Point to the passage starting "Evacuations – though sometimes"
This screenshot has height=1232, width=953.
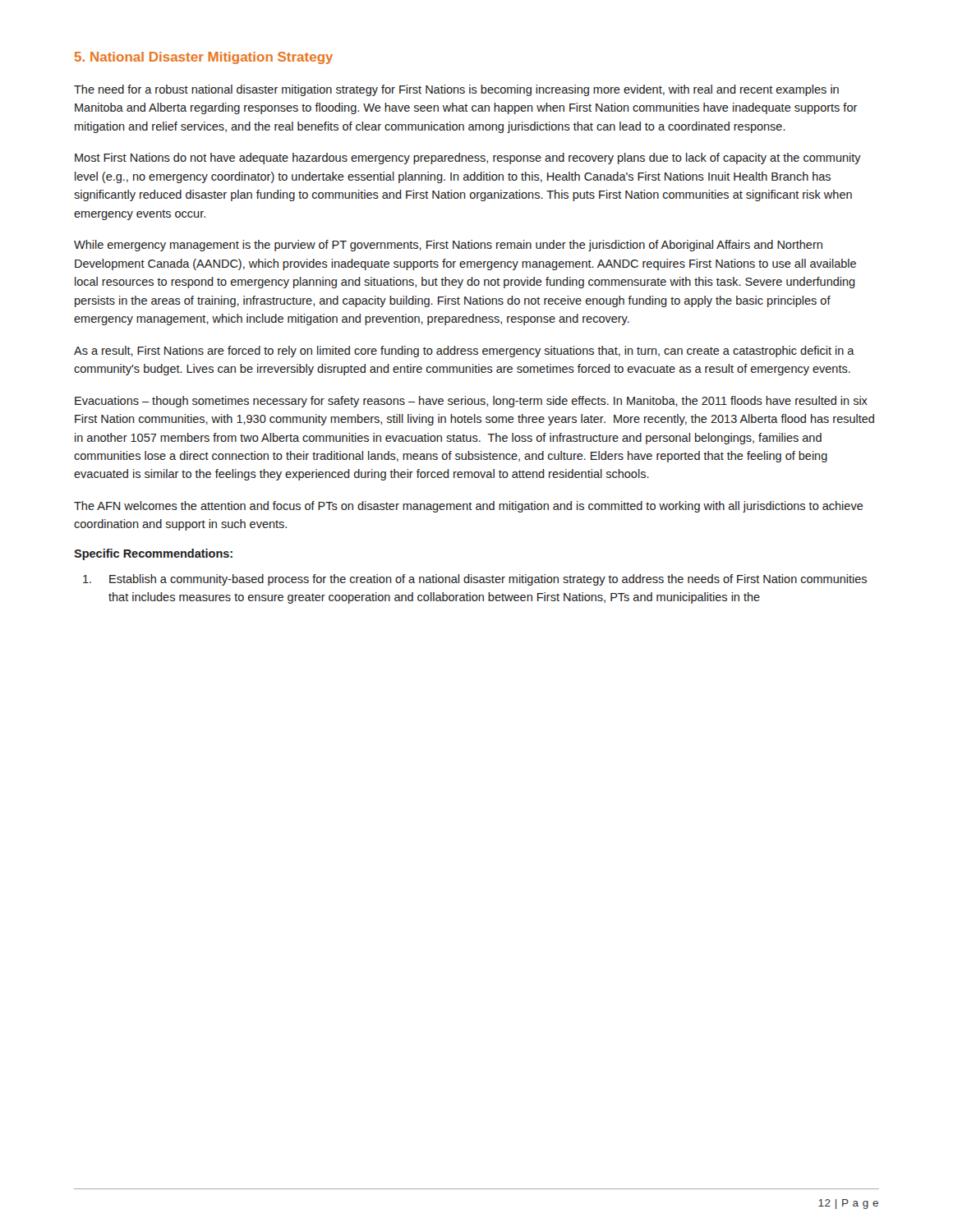point(474,437)
